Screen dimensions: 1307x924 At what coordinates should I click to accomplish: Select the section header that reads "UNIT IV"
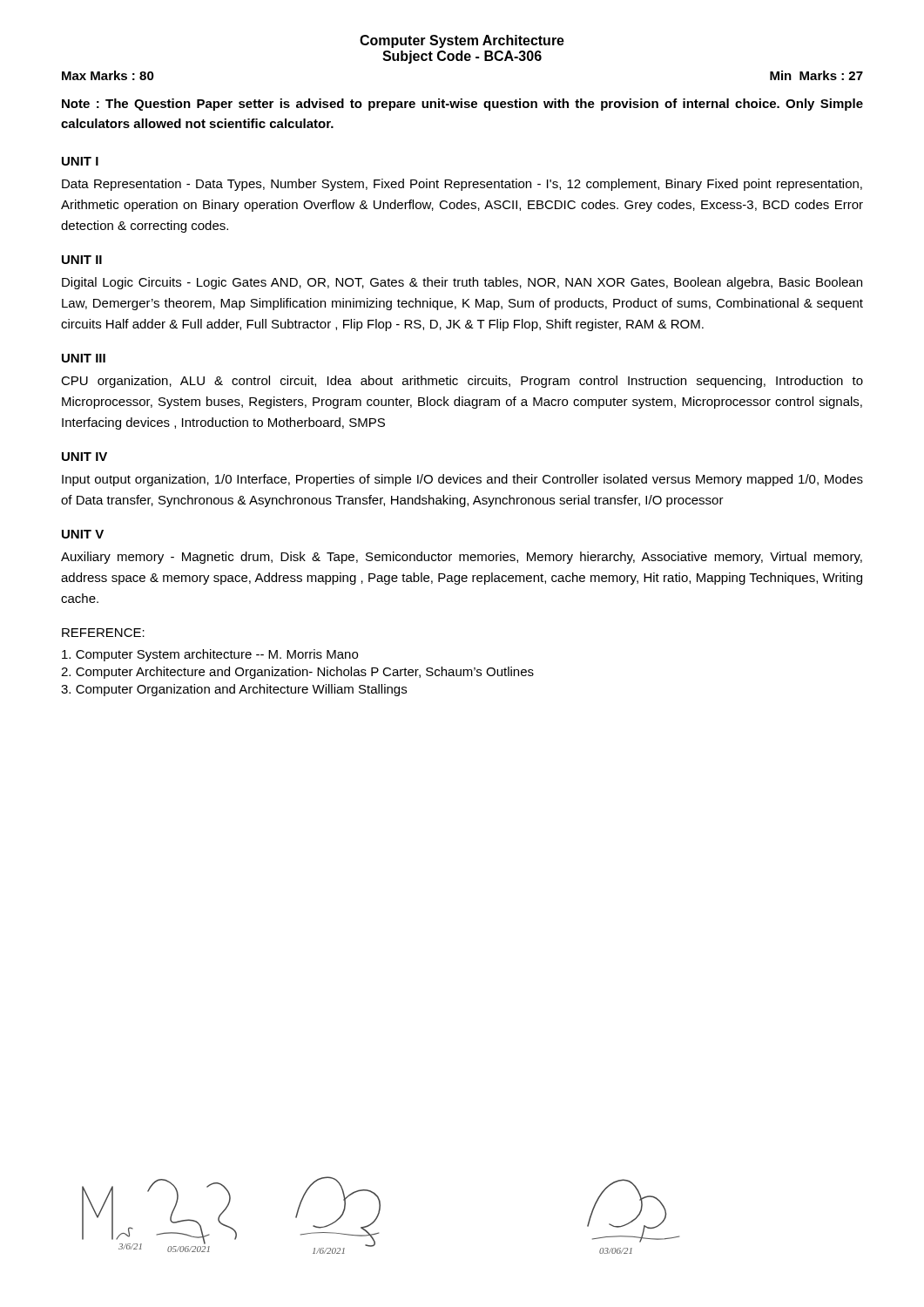point(84,456)
